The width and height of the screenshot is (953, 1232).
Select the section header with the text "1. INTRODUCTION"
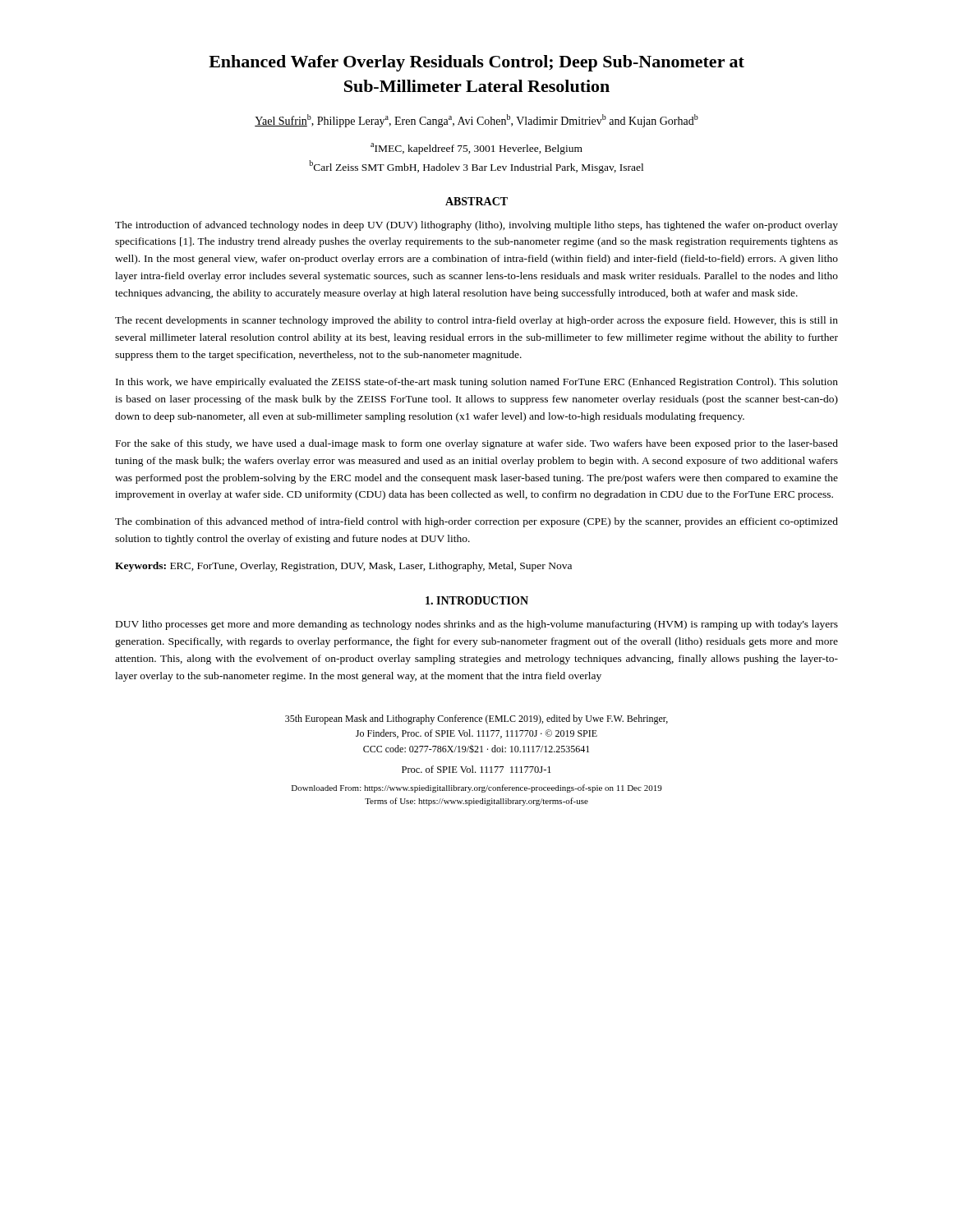coord(476,601)
